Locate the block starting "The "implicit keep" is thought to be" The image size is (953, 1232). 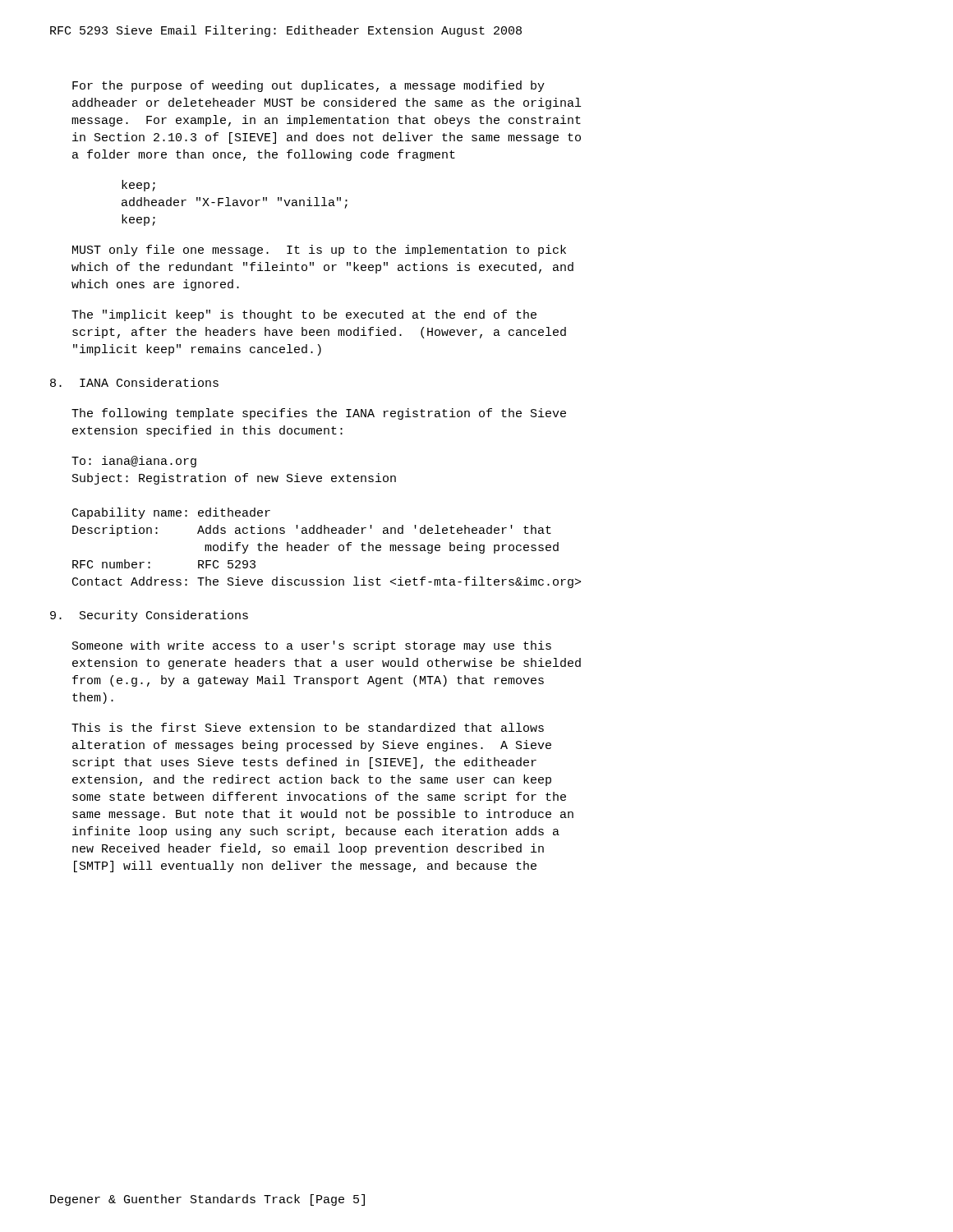tap(308, 333)
